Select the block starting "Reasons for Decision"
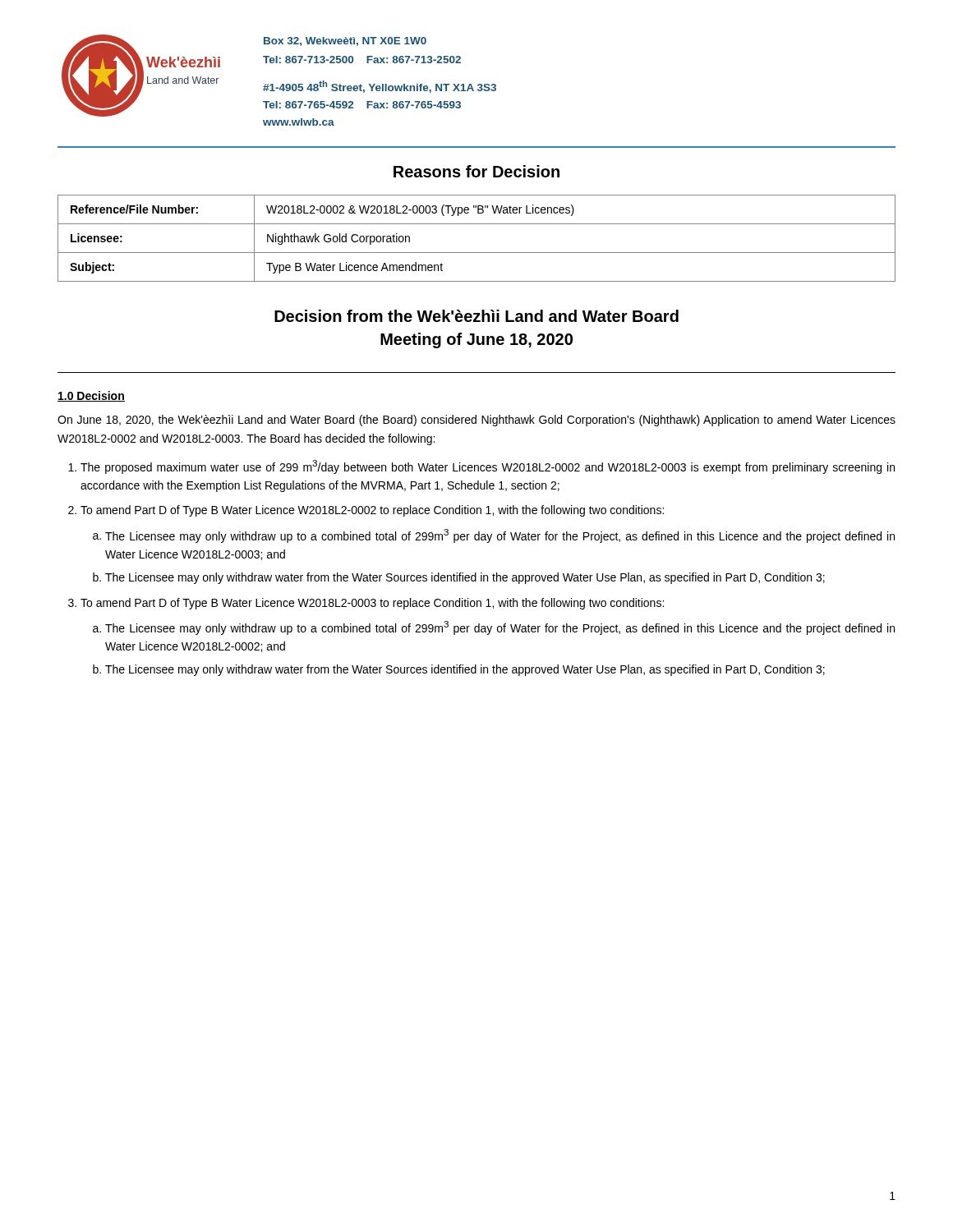The height and width of the screenshot is (1232, 953). (476, 172)
